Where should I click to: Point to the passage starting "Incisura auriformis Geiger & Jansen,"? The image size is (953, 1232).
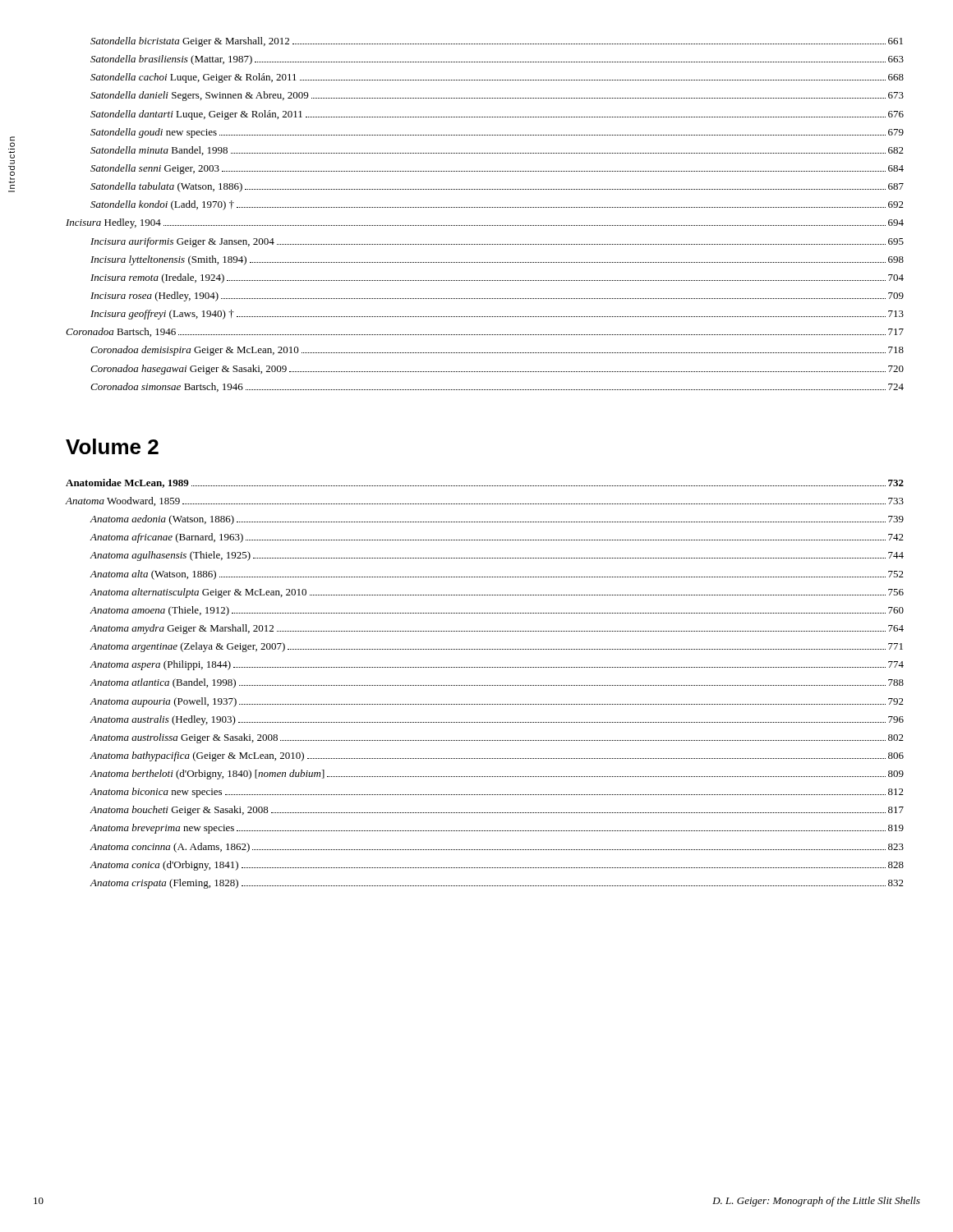point(497,241)
